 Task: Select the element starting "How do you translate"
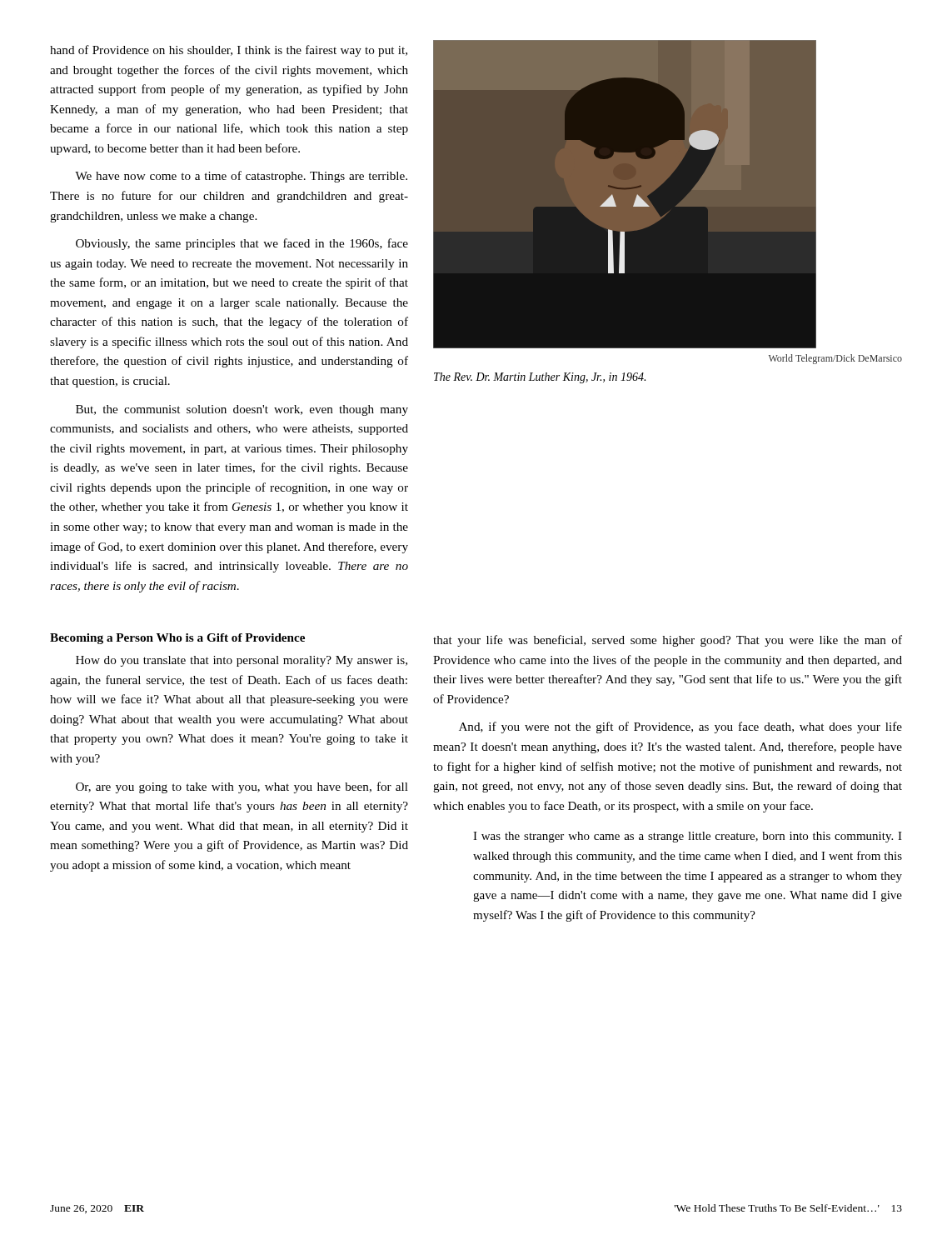tap(242, 661)
